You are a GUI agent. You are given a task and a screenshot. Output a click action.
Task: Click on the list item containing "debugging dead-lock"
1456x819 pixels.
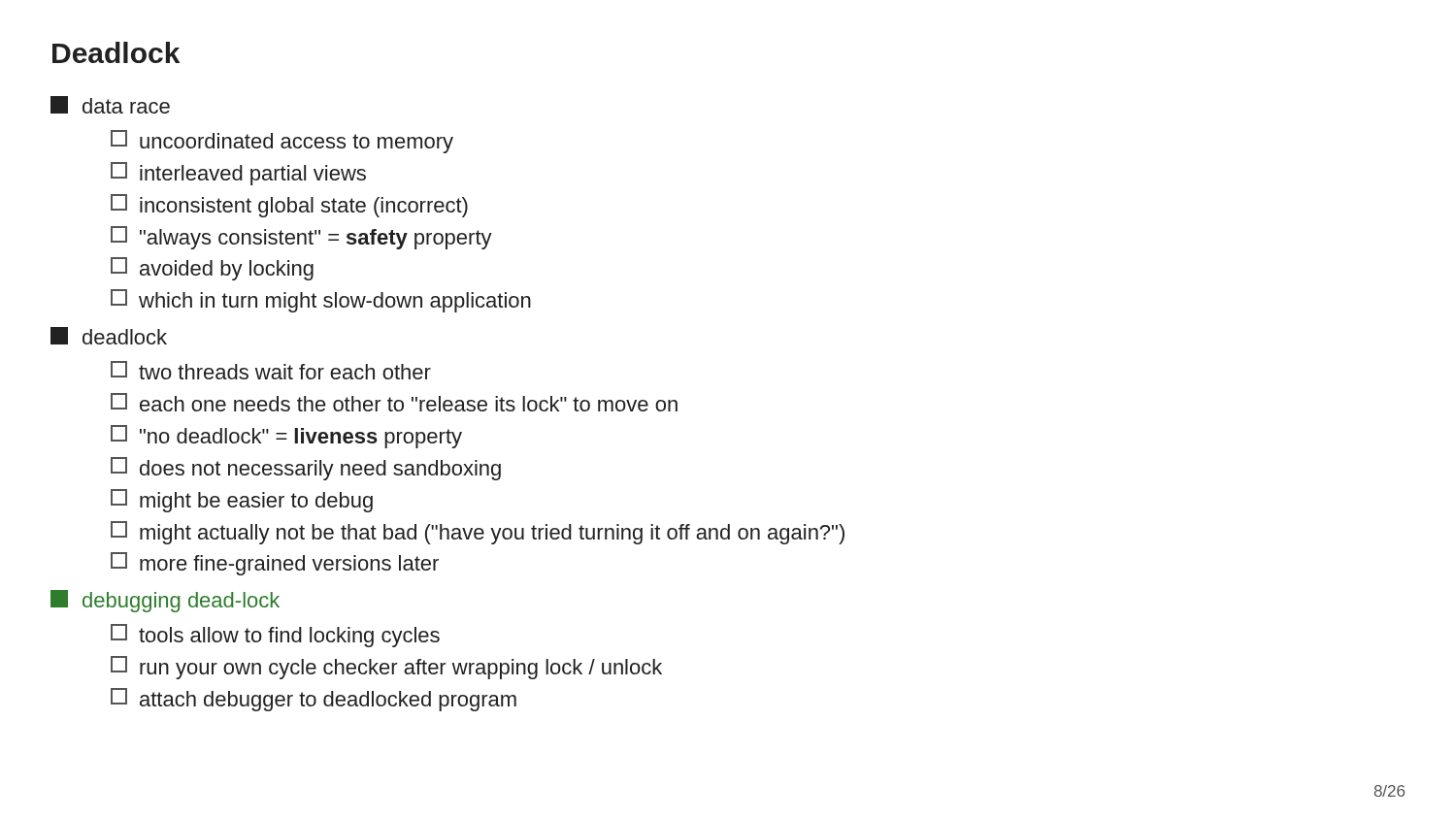pos(165,601)
